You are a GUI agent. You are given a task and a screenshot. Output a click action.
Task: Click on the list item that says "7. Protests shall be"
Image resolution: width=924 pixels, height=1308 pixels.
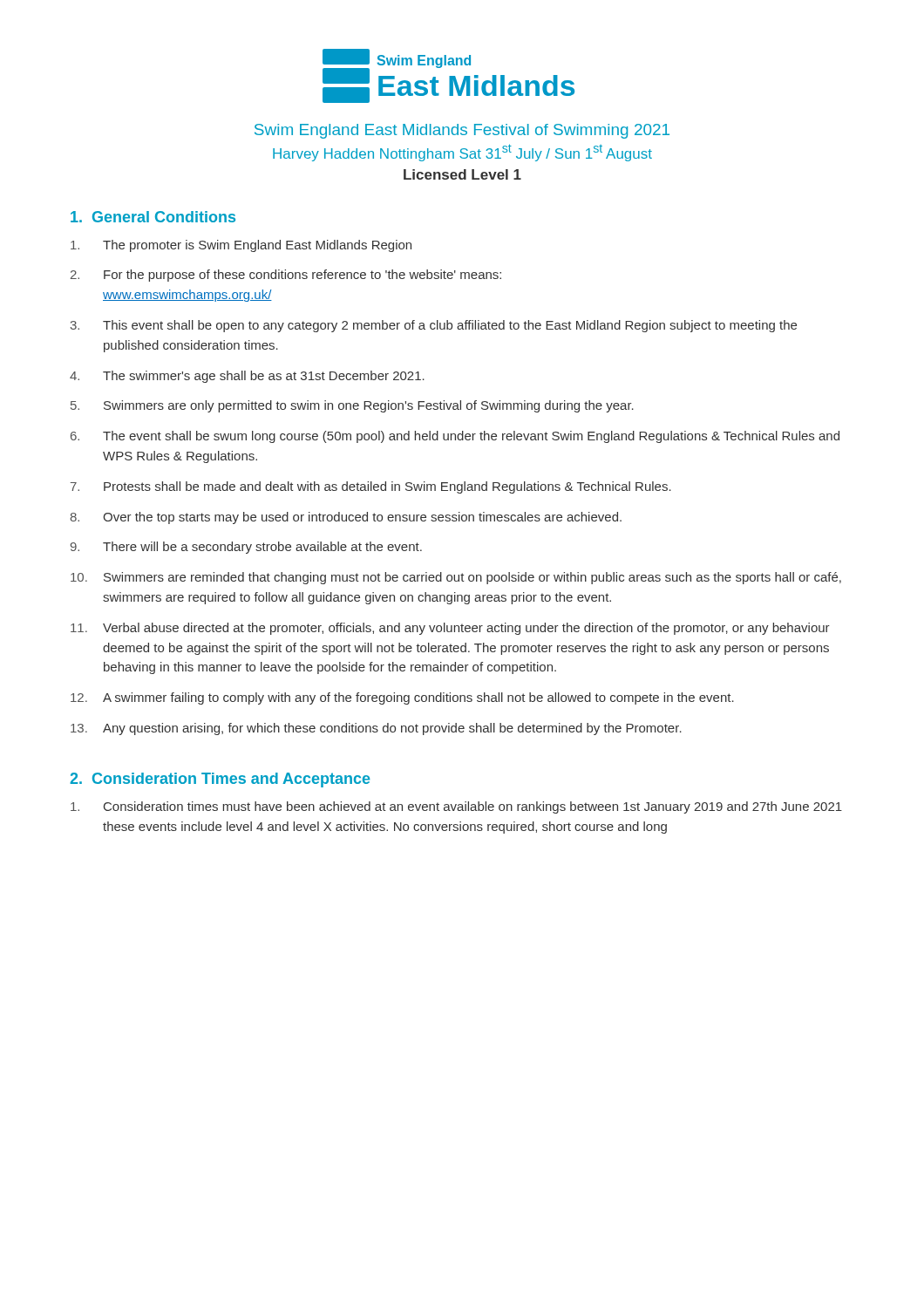tap(462, 487)
